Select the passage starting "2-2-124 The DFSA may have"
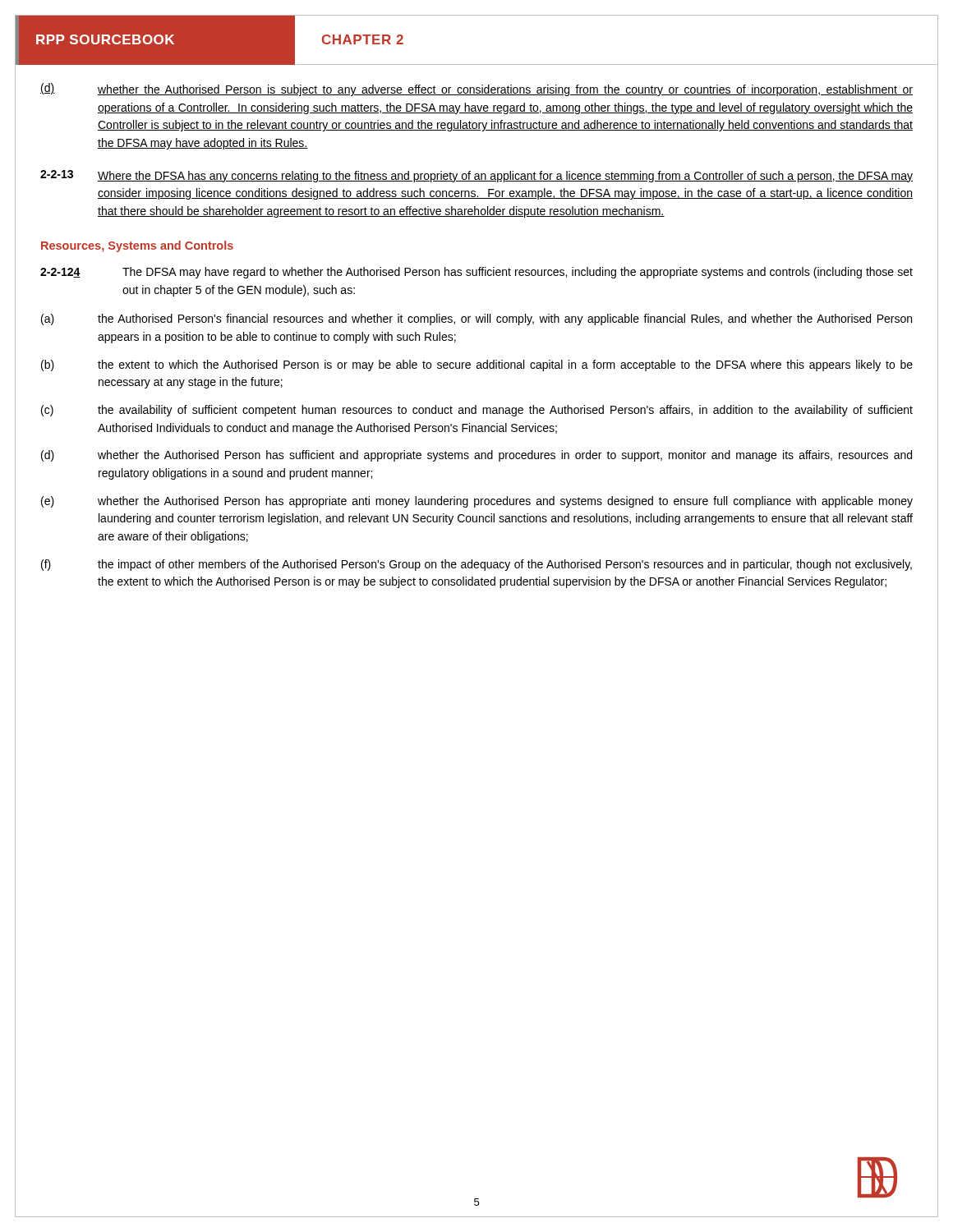 tap(476, 281)
